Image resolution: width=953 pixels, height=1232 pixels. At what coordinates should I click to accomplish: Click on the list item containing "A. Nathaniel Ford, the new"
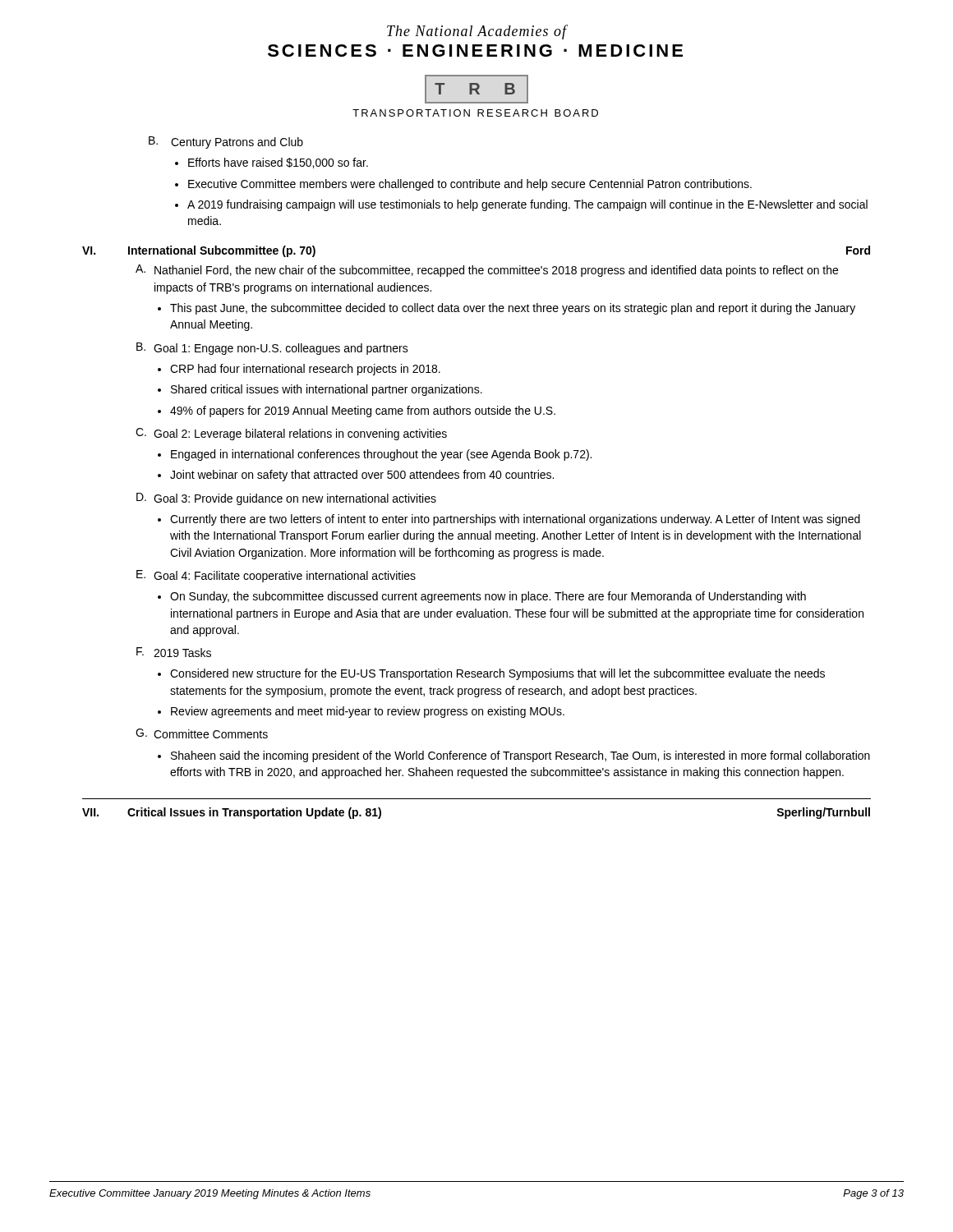503,279
